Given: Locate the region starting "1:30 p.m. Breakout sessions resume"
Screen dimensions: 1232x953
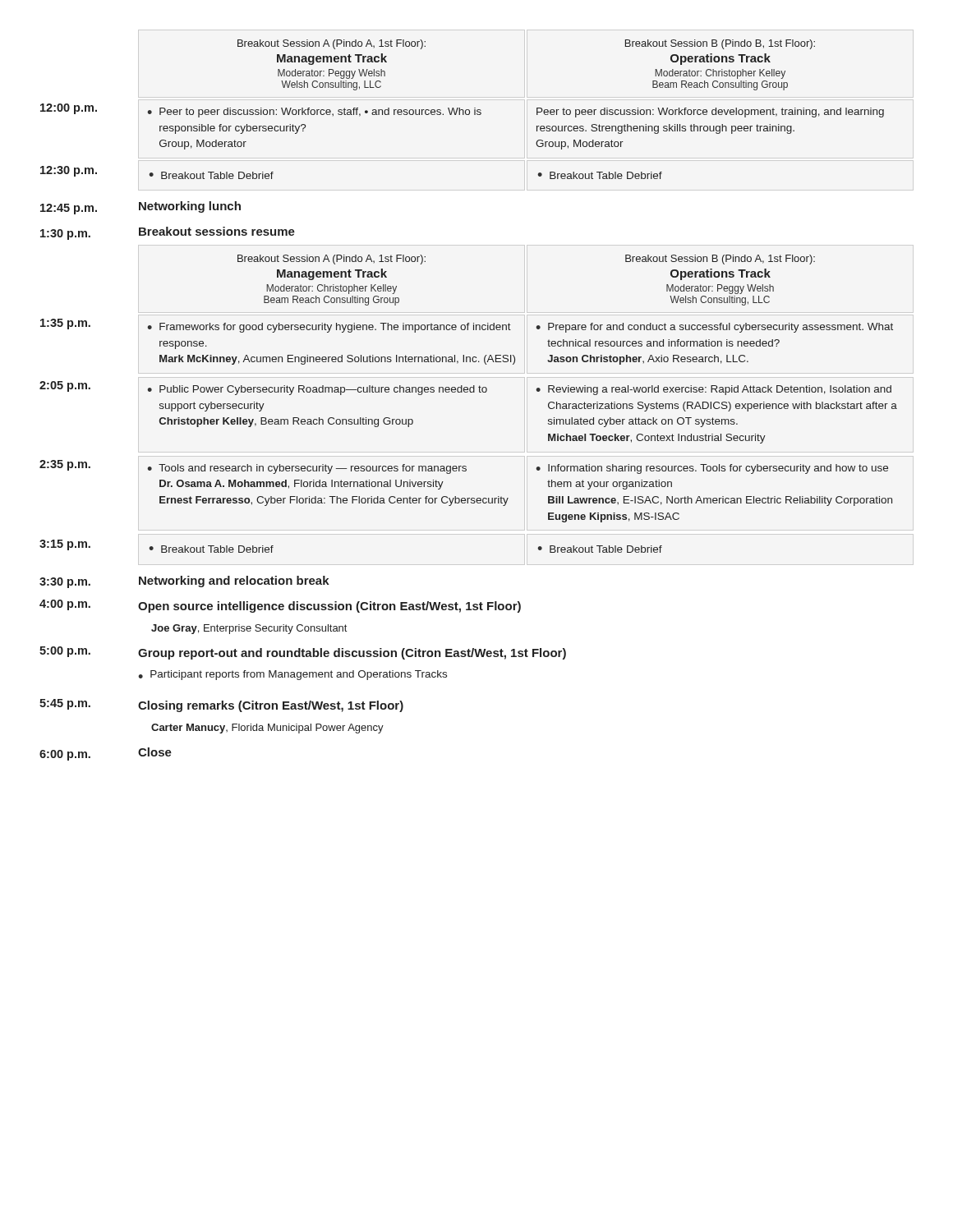Looking at the screenshot, I should pyautogui.click(x=168, y=233).
